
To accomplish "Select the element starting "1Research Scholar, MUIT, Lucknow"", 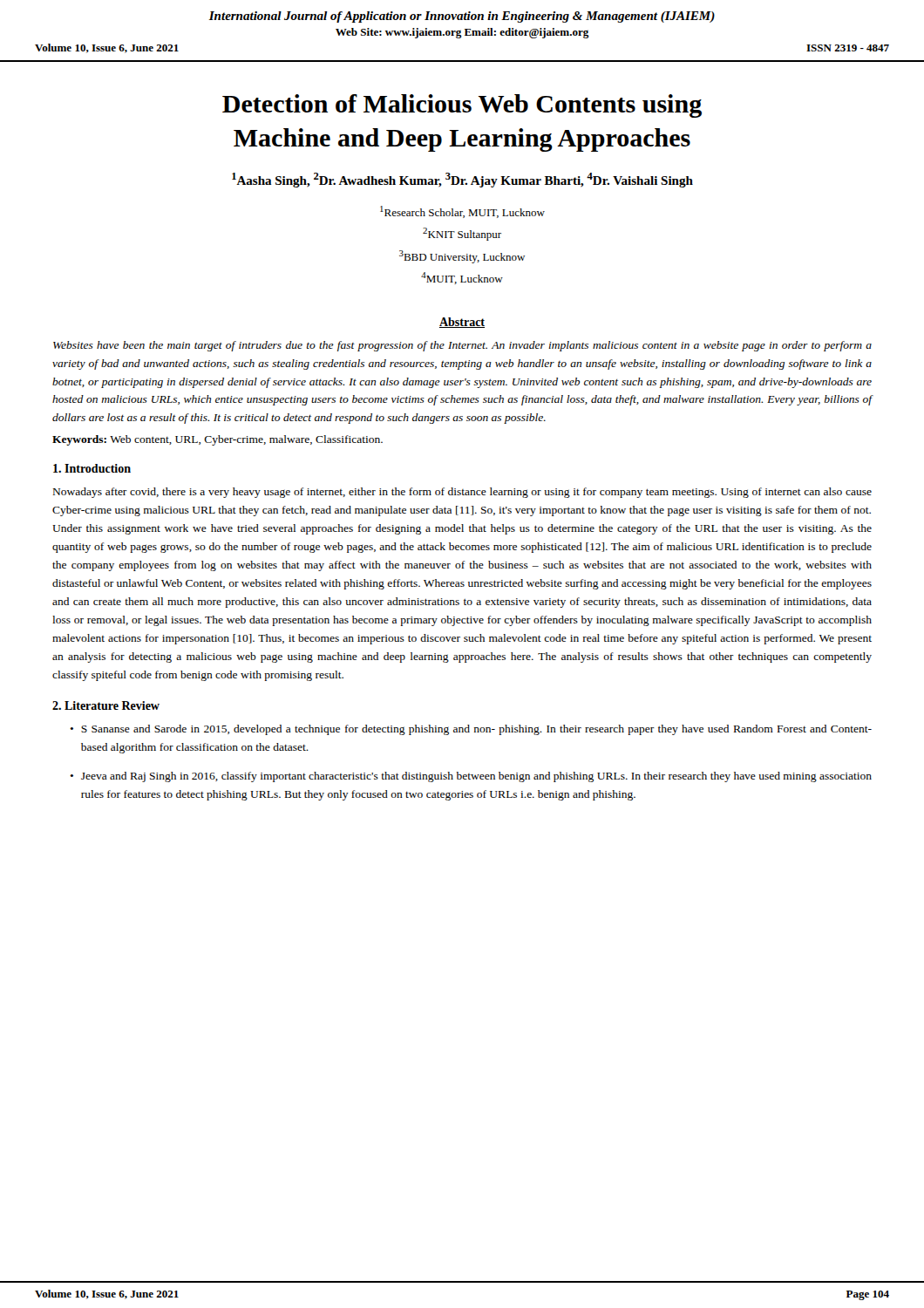I will 462,244.
